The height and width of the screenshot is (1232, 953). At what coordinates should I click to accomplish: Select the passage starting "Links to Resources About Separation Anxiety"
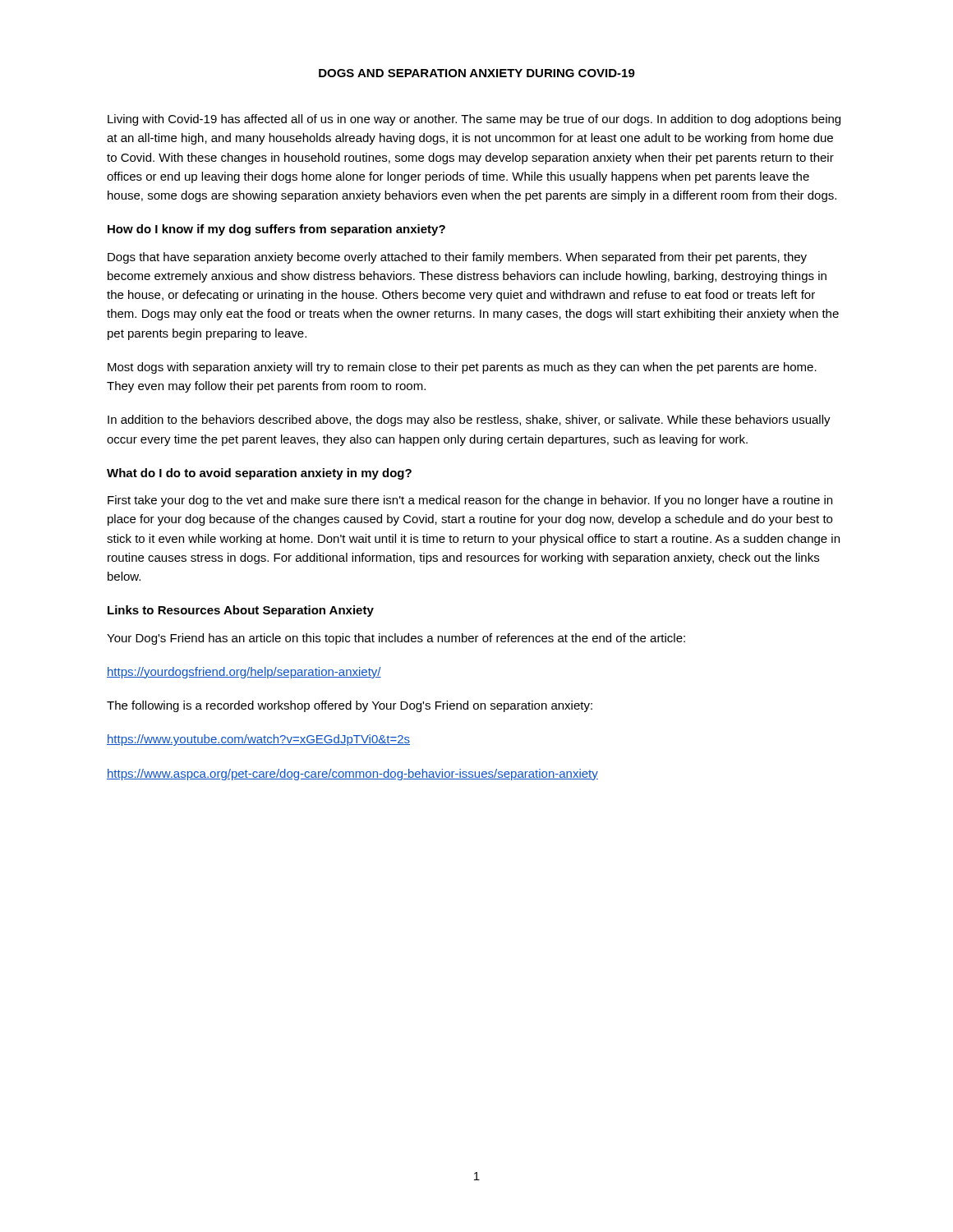coord(240,610)
